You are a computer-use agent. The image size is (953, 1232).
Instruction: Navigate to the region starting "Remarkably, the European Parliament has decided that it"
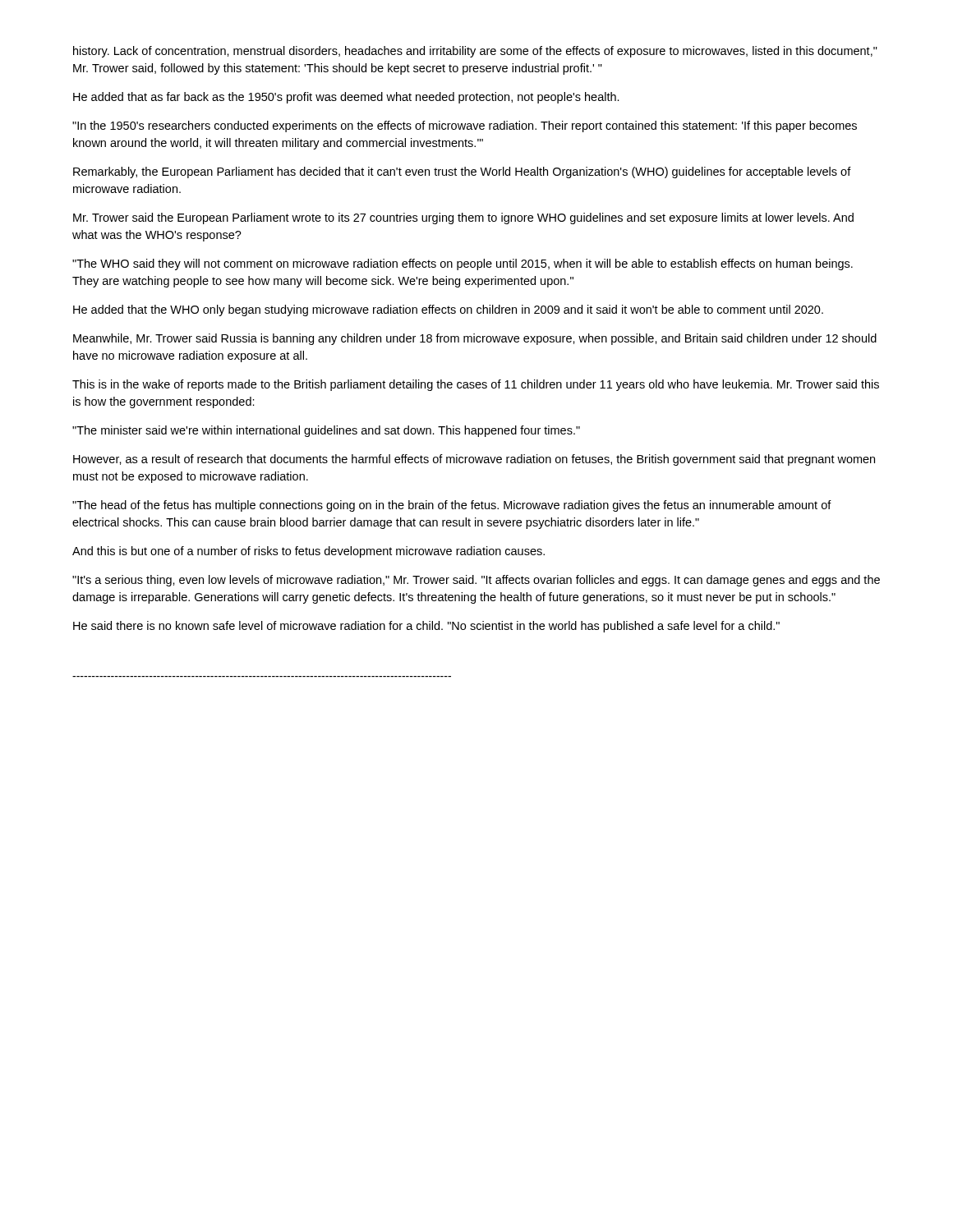(x=461, y=180)
